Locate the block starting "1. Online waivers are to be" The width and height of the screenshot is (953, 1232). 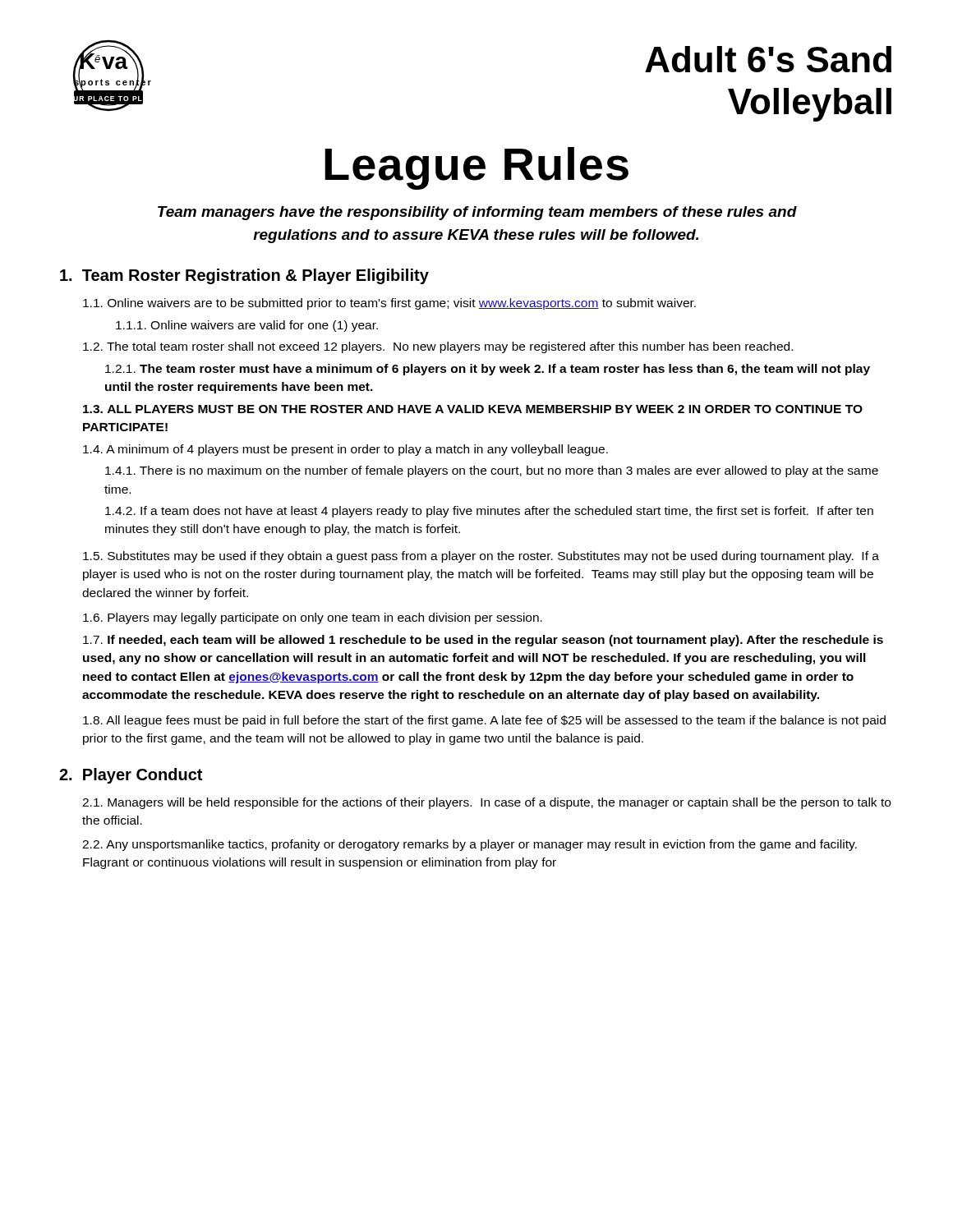coord(389,303)
